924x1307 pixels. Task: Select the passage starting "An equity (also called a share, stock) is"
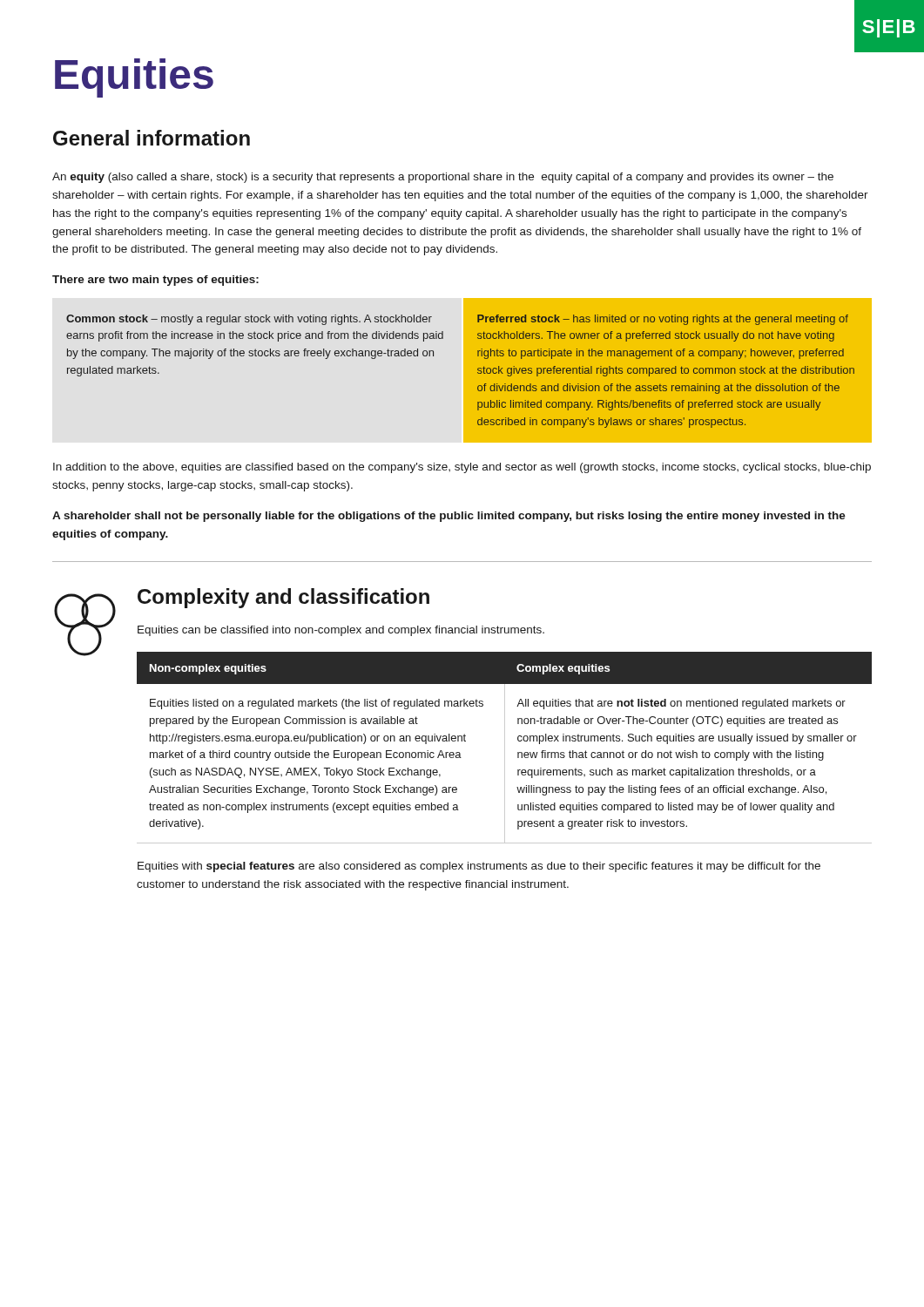click(x=460, y=213)
